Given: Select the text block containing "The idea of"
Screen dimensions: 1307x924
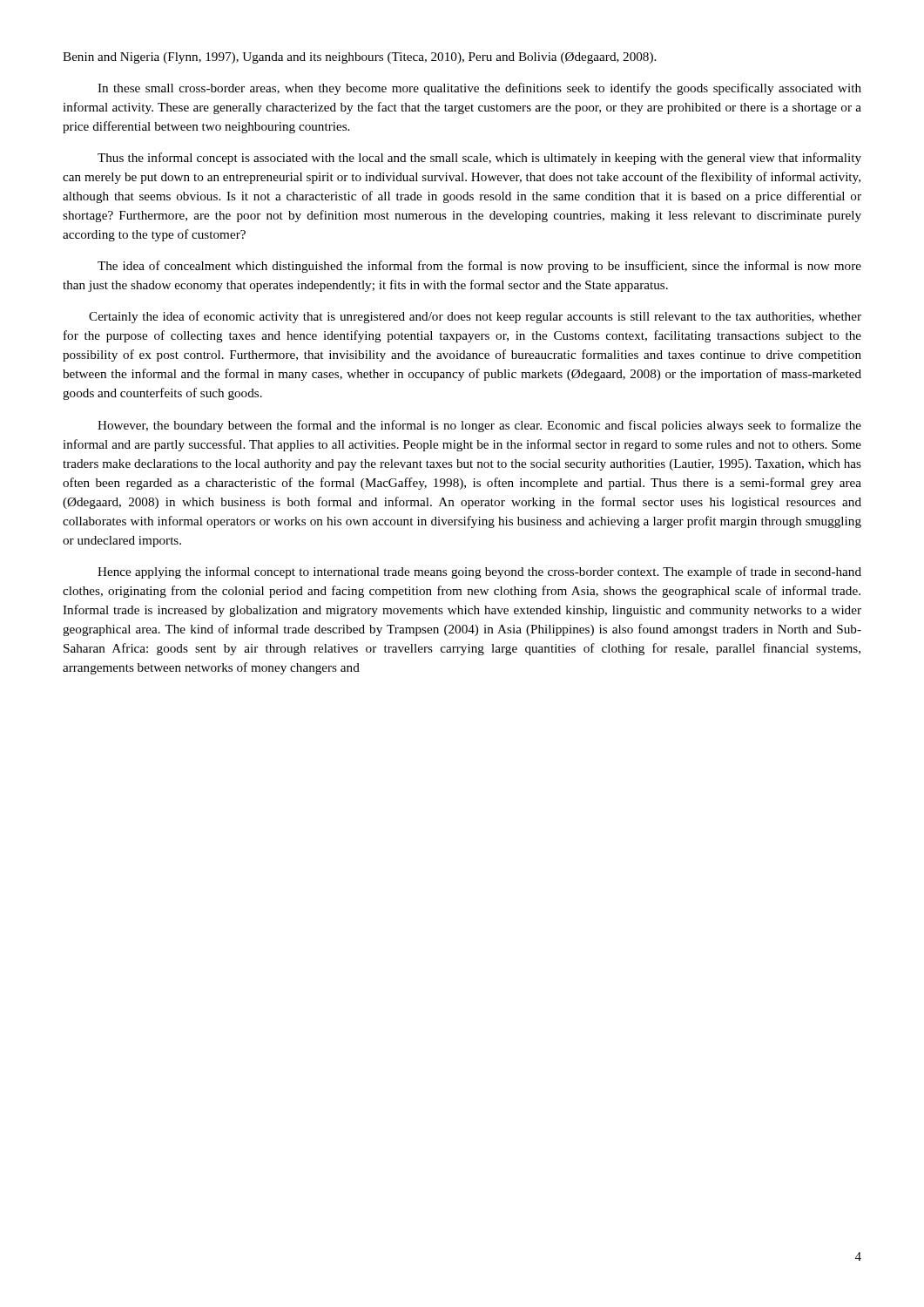Looking at the screenshot, I should point(462,276).
